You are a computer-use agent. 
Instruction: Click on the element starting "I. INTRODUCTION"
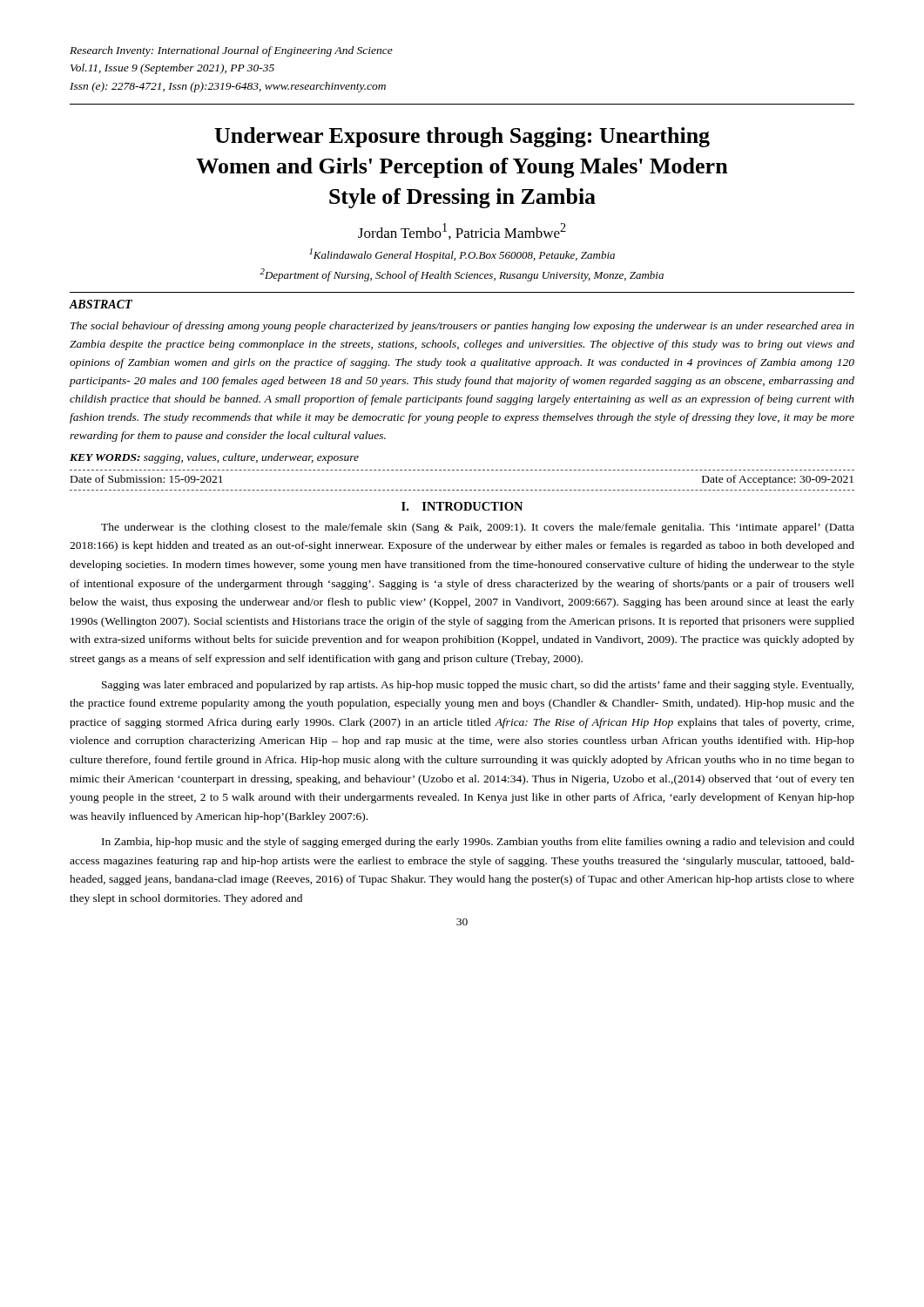pyautogui.click(x=462, y=506)
